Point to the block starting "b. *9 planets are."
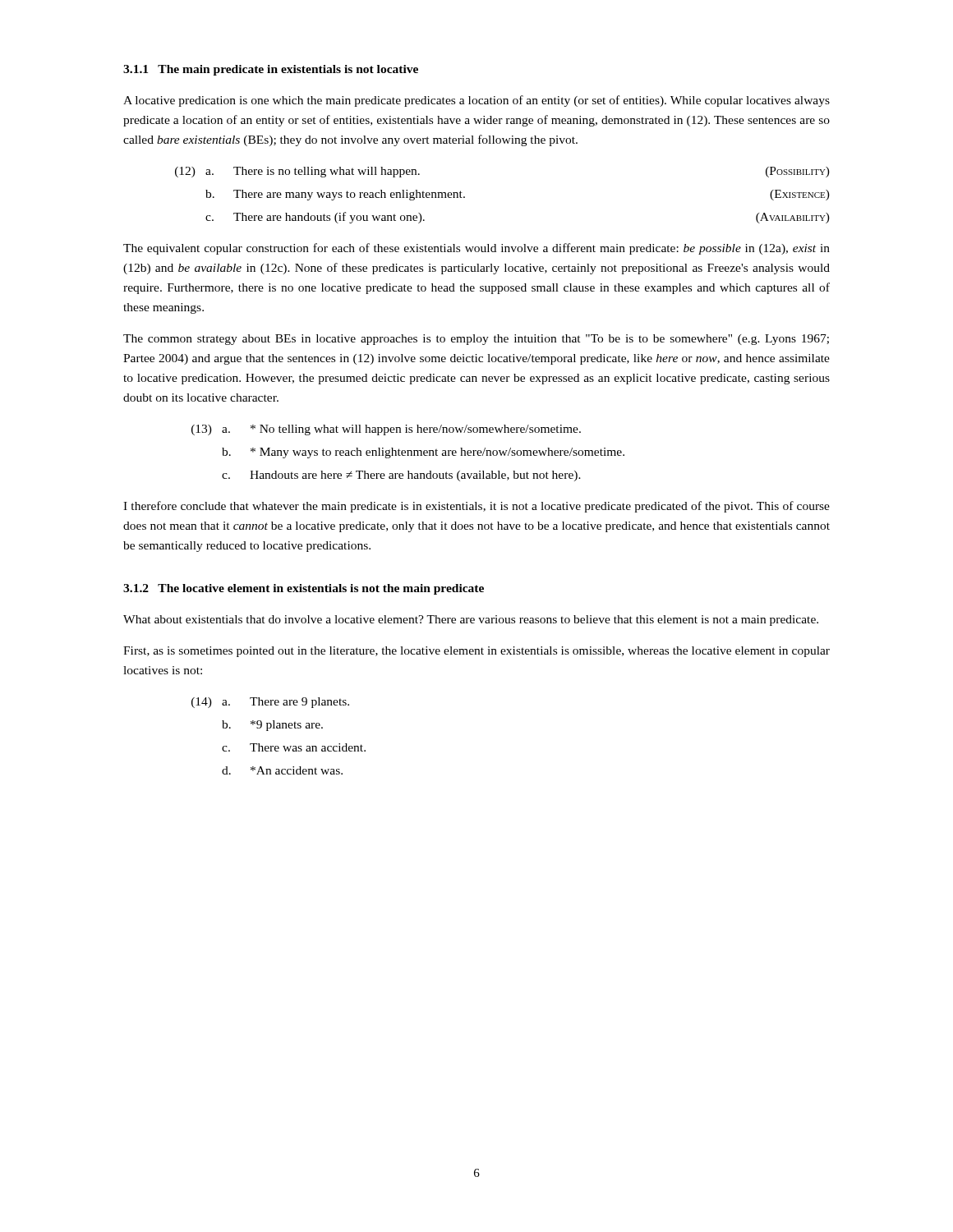 272,726
